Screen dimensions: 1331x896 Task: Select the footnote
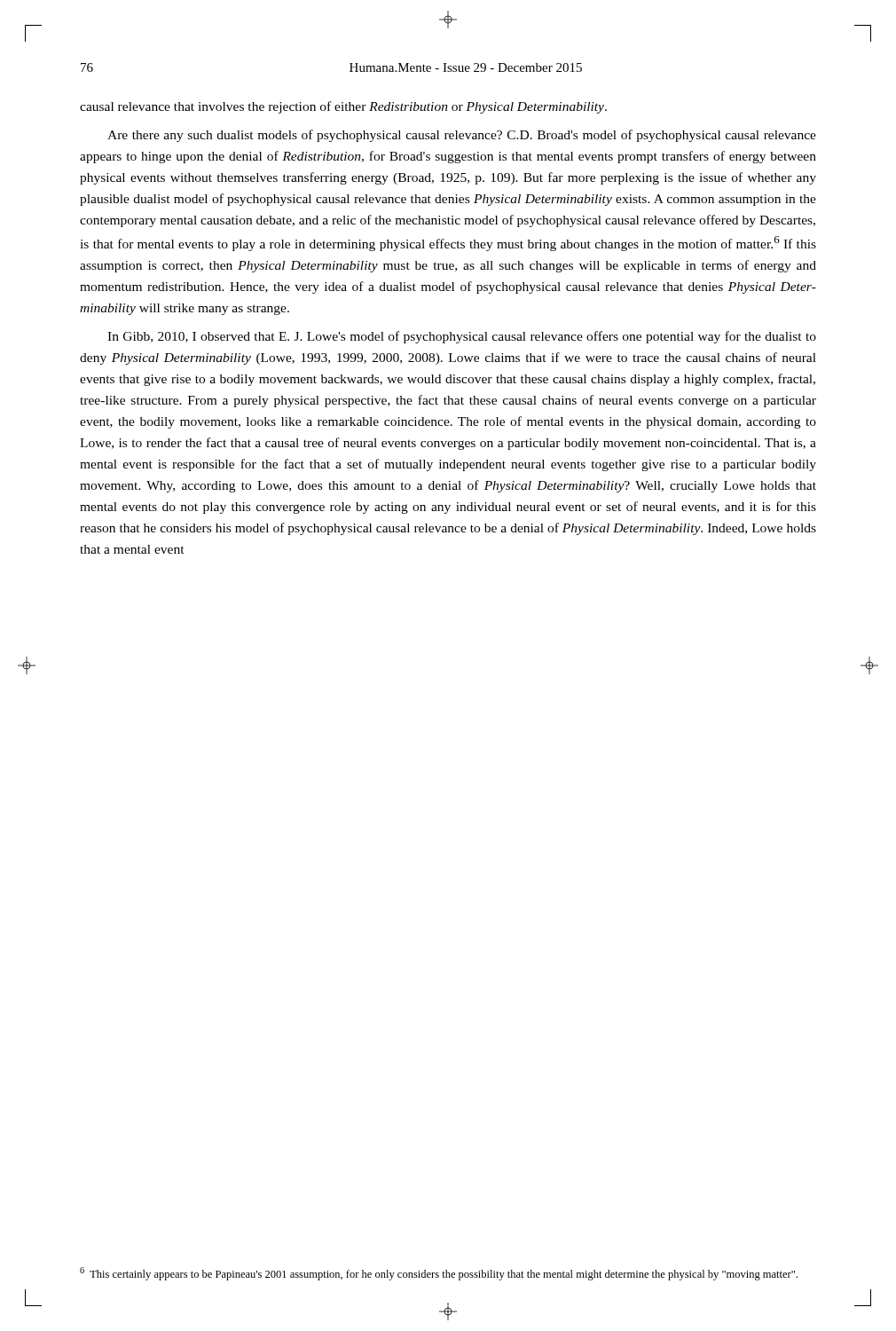click(439, 1273)
